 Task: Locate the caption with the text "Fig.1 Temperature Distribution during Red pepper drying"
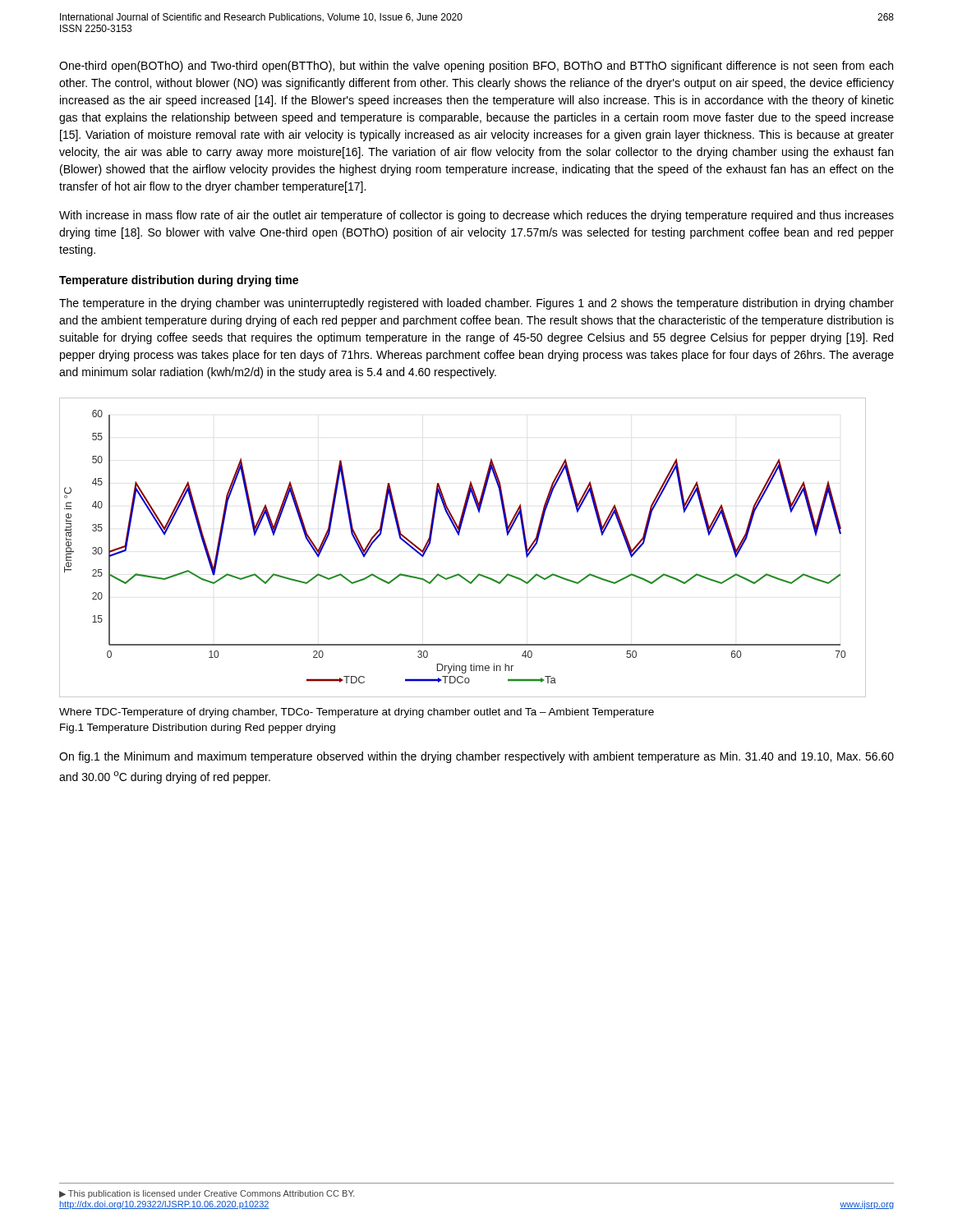(197, 727)
